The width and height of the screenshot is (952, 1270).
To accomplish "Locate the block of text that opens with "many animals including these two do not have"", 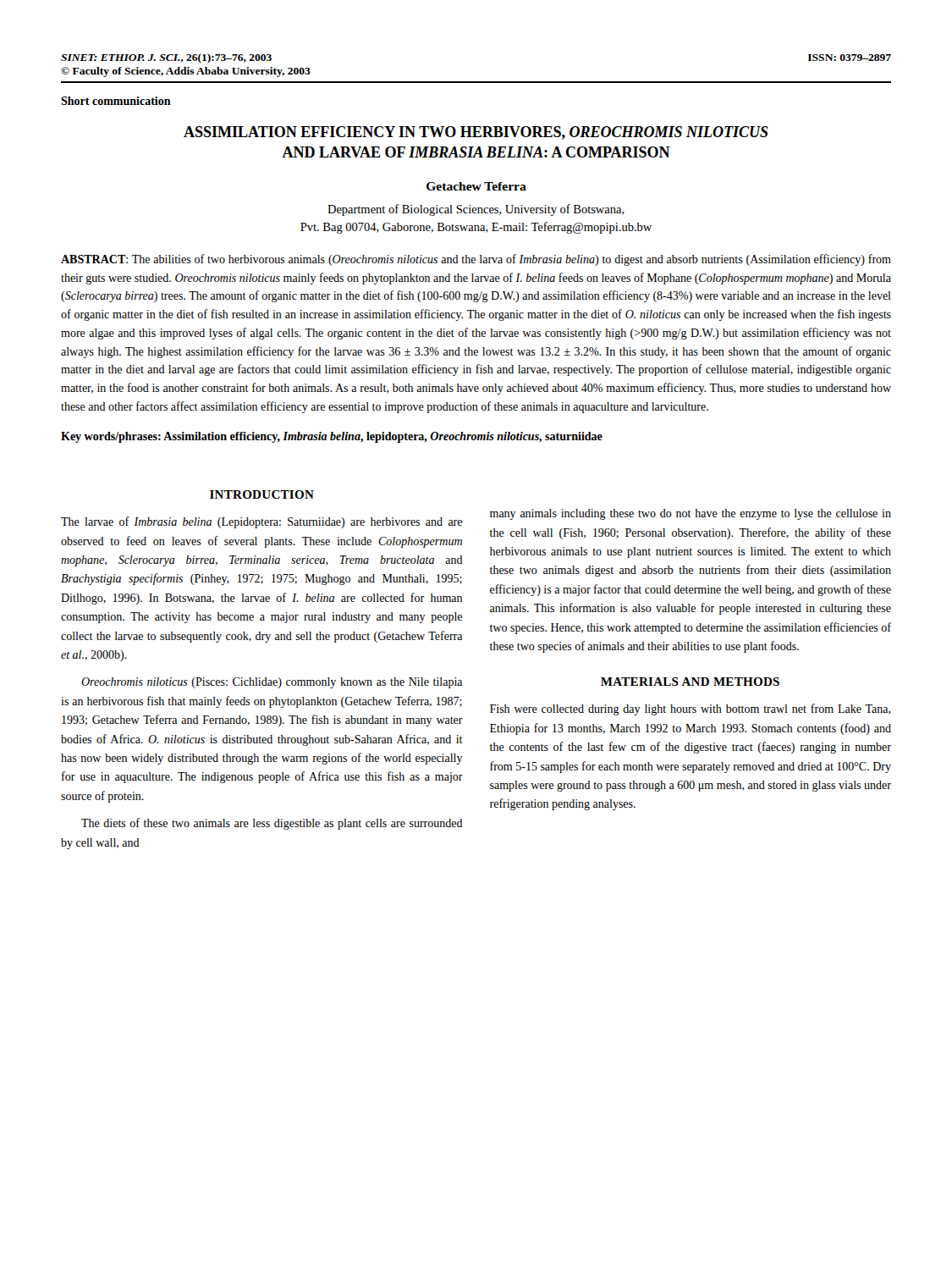I will [x=690, y=581].
